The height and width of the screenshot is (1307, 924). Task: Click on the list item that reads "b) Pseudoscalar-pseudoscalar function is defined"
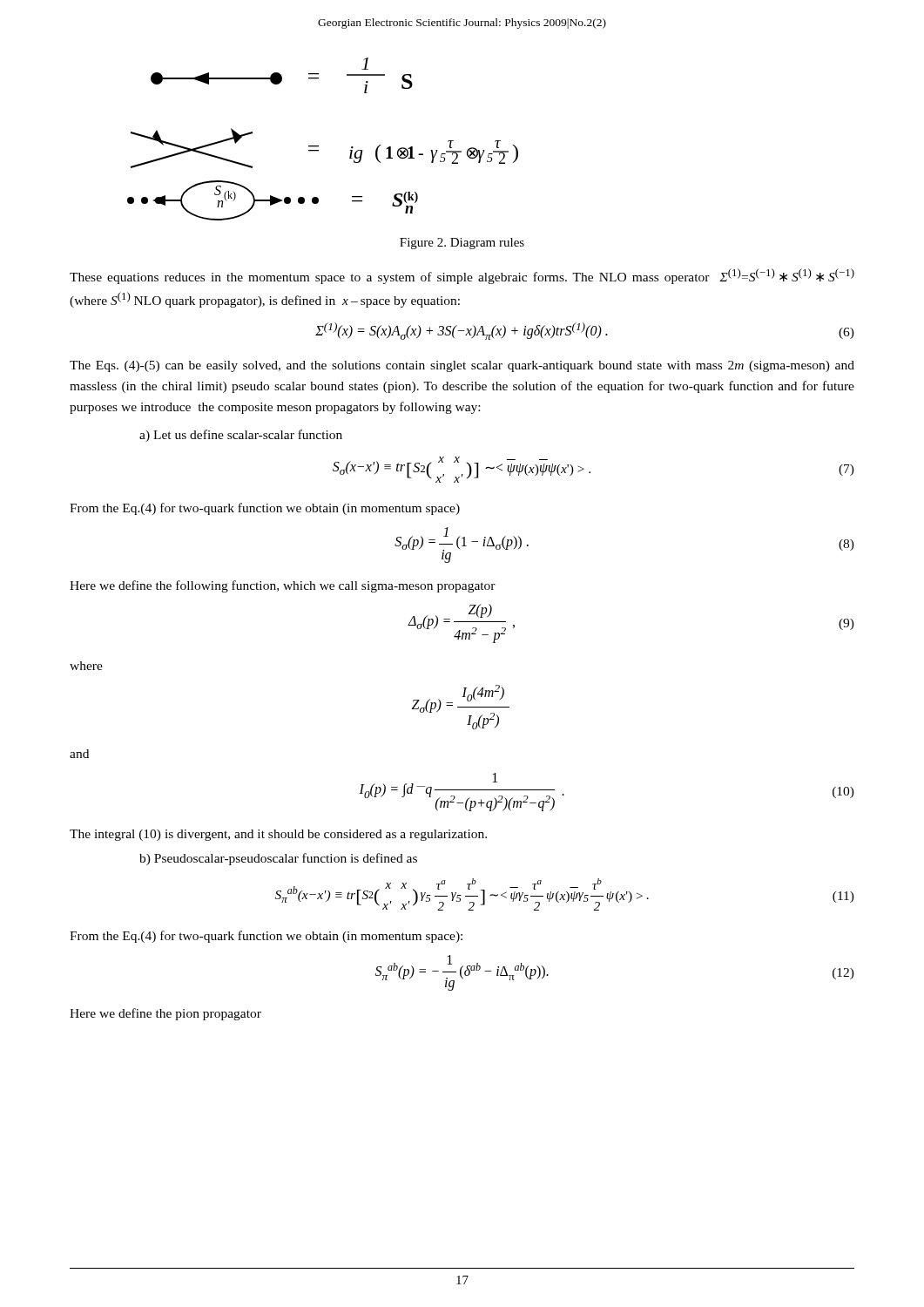278,858
